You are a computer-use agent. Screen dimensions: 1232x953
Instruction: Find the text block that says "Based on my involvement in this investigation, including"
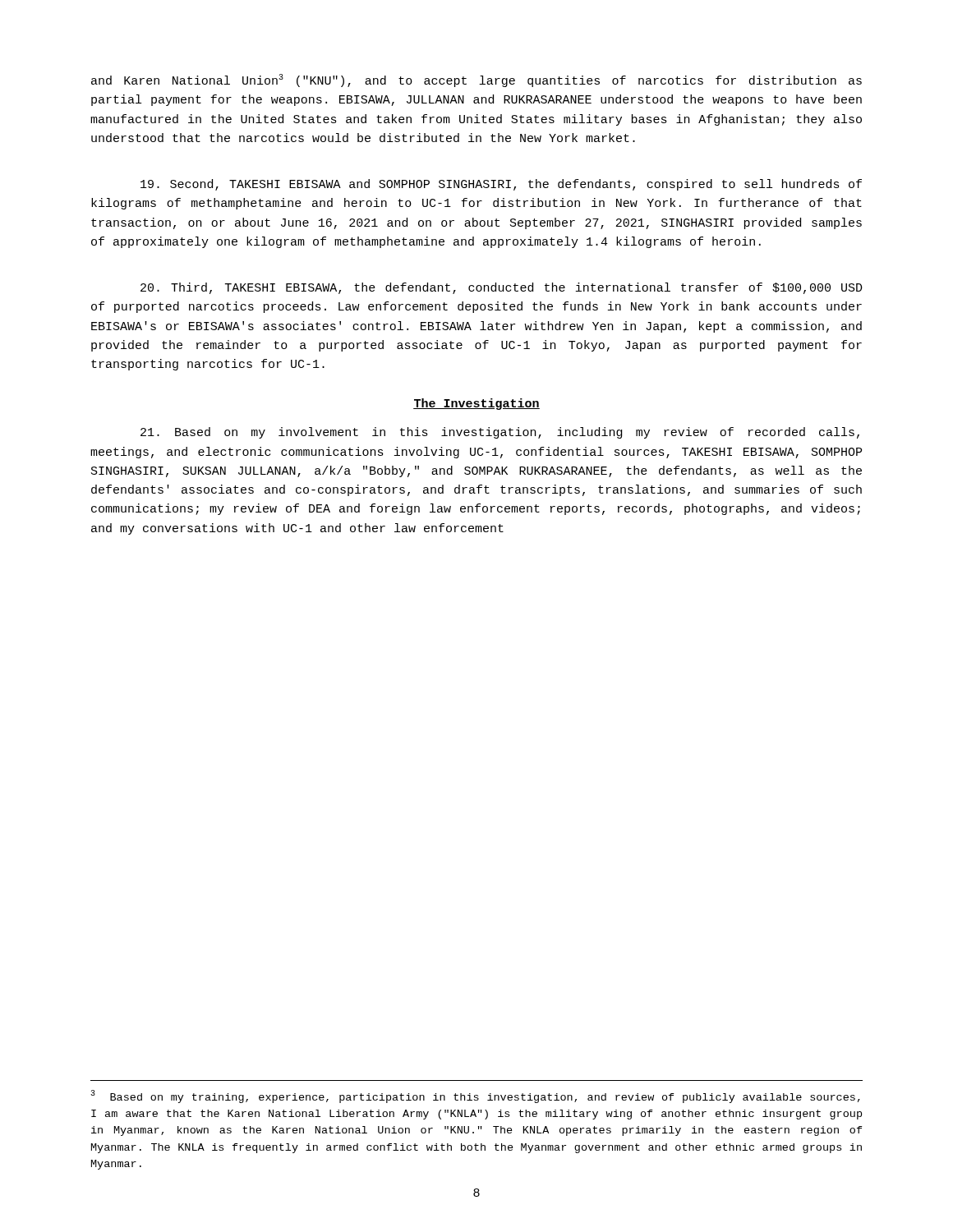point(476,481)
